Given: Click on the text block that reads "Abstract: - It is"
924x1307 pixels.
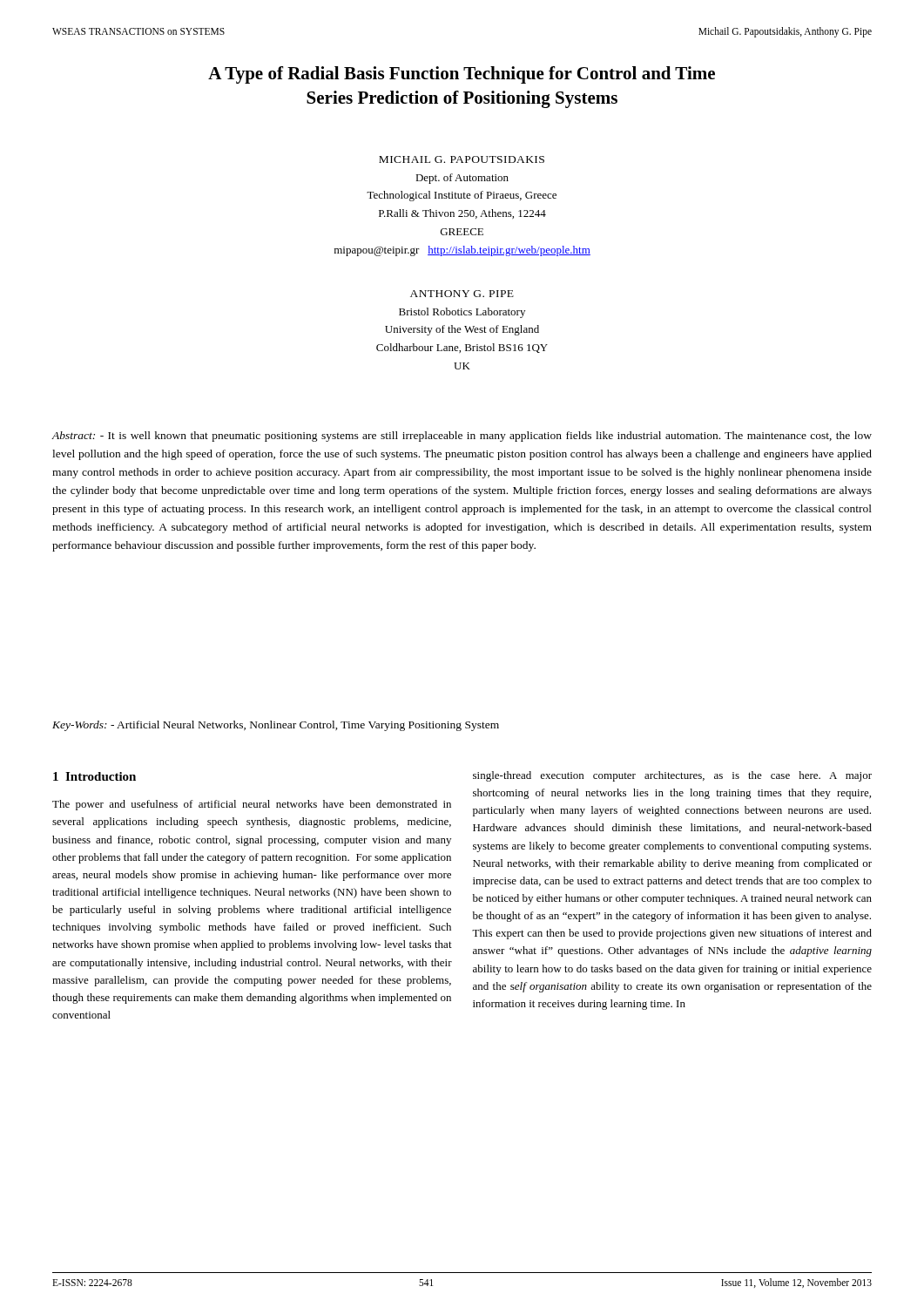Looking at the screenshot, I should [x=462, y=490].
